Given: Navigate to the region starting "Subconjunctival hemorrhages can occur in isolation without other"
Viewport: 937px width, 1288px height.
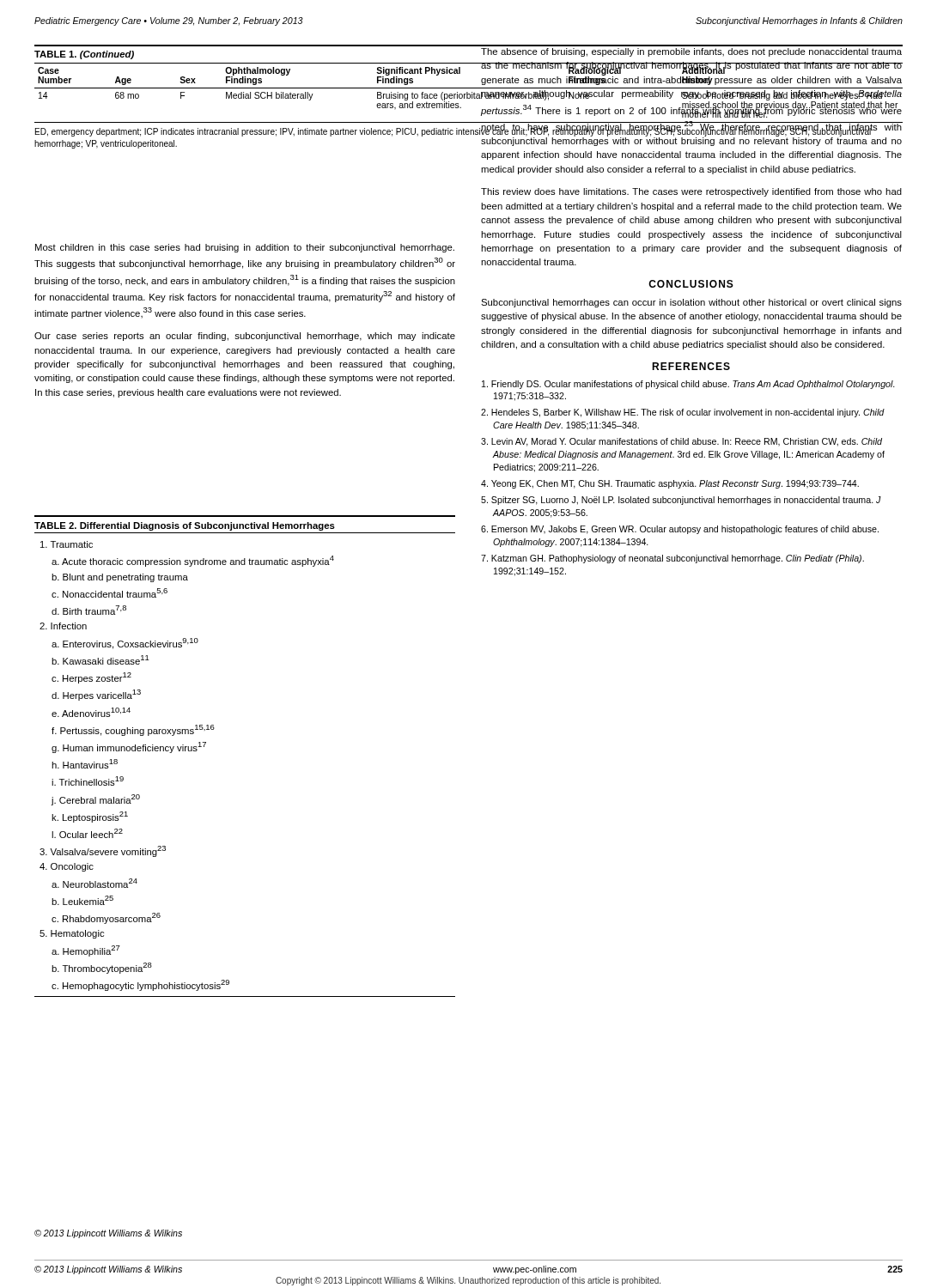Looking at the screenshot, I should click(691, 323).
